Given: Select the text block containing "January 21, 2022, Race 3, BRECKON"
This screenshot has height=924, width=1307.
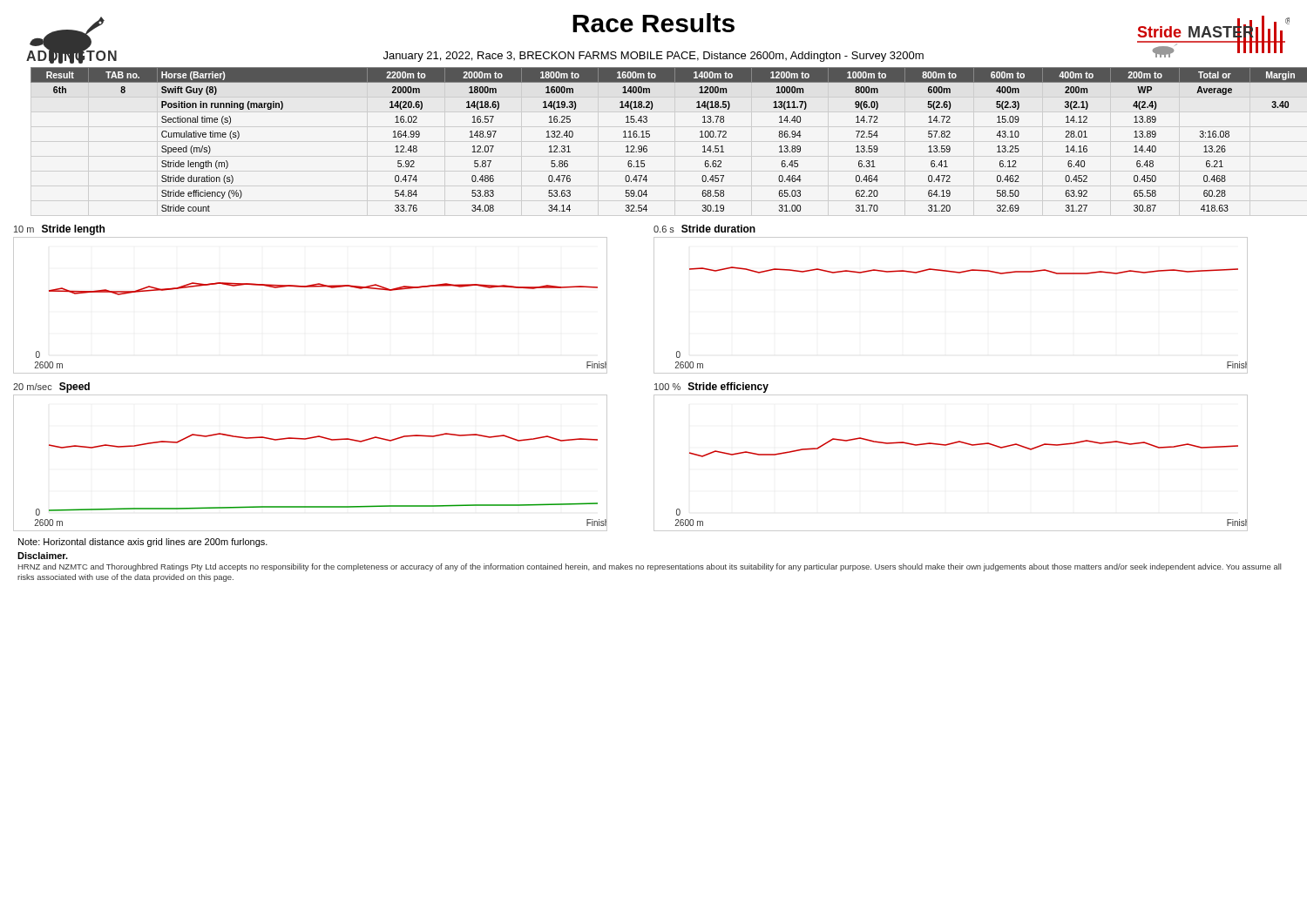Looking at the screenshot, I should [654, 55].
